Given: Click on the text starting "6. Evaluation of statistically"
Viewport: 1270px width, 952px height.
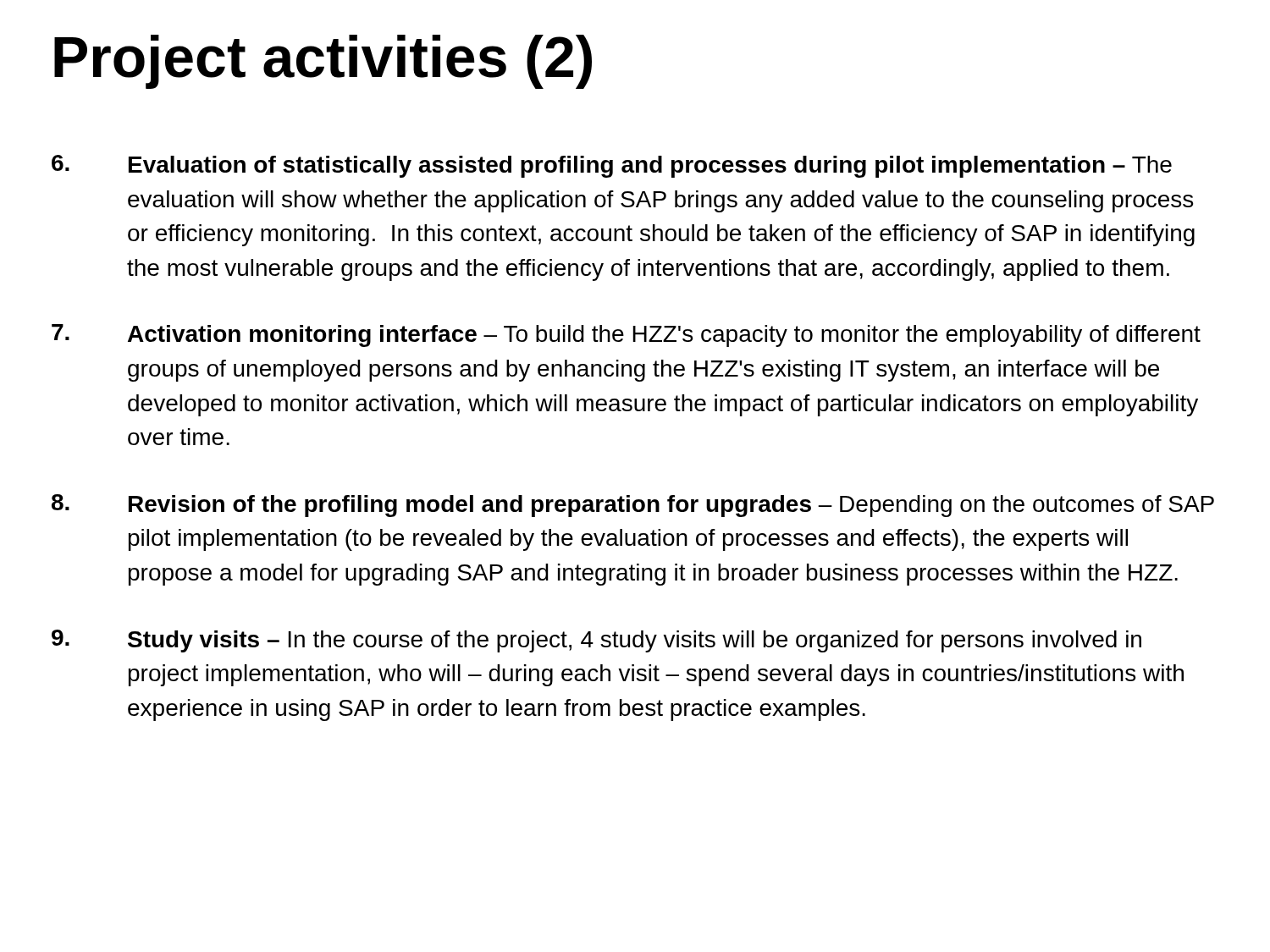Looking at the screenshot, I should tap(635, 217).
